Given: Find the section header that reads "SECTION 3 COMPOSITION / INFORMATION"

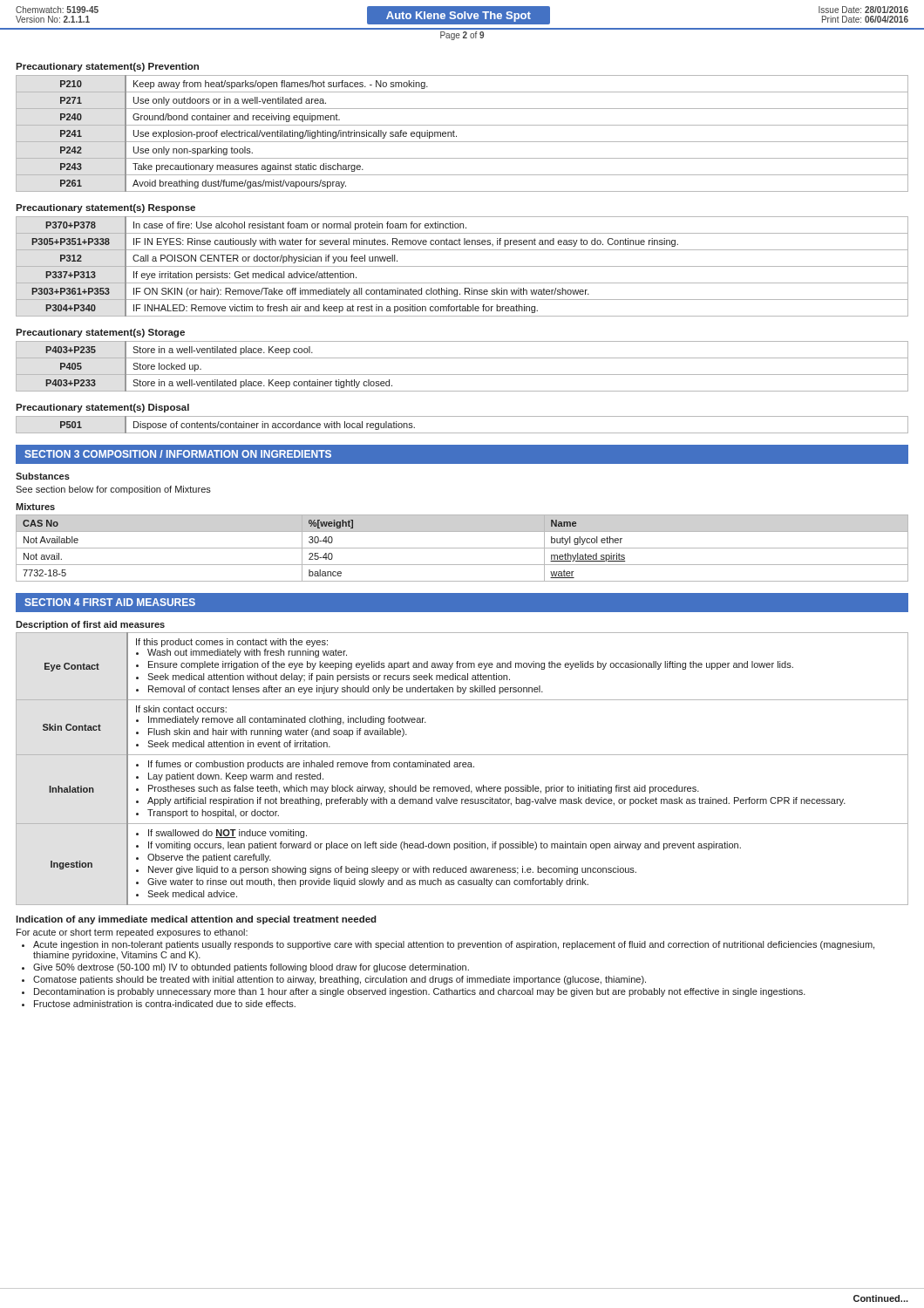Looking at the screenshot, I should pyautogui.click(x=178, y=454).
